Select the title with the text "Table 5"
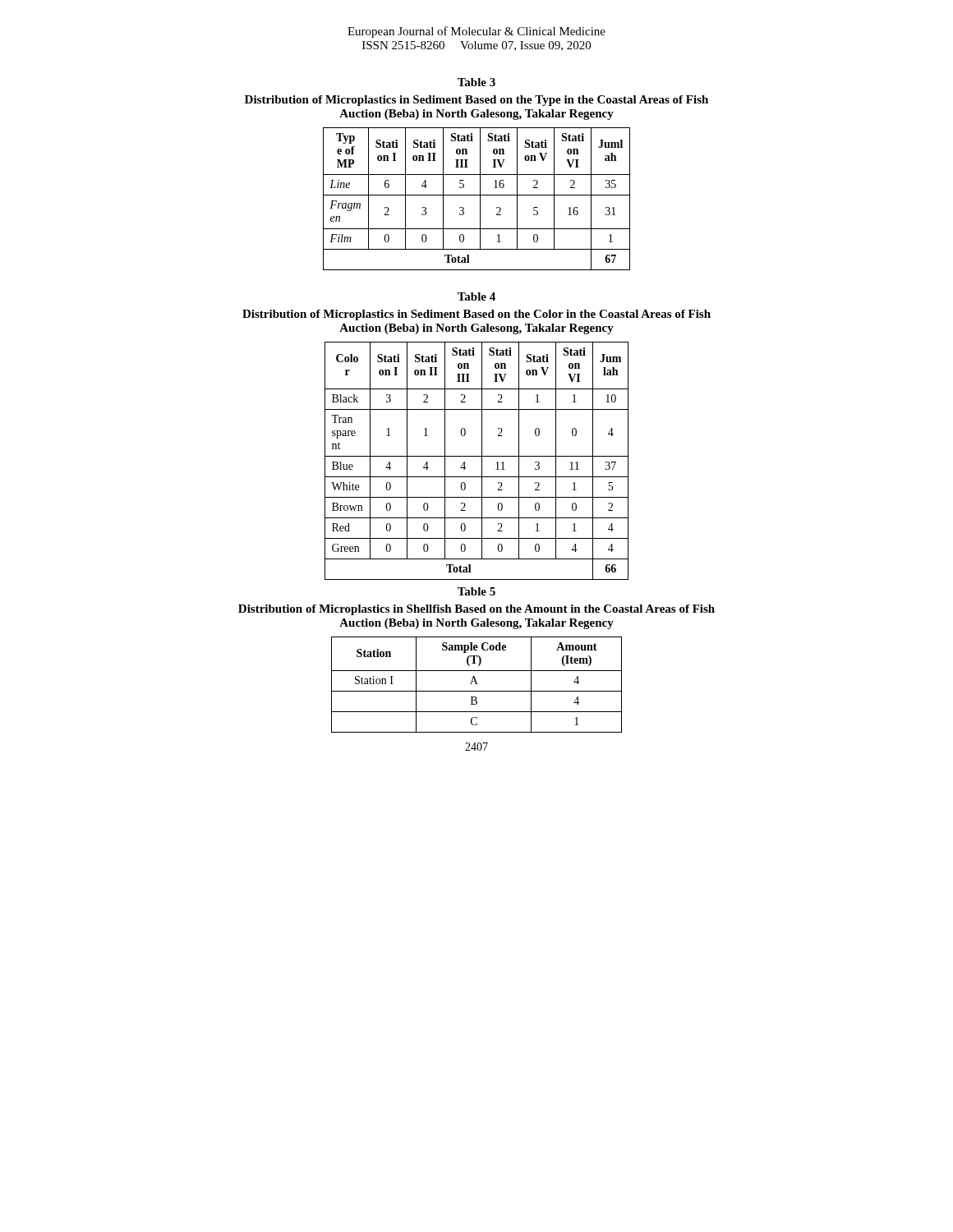The height and width of the screenshot is (1232, 953). (x=476, y=591)
